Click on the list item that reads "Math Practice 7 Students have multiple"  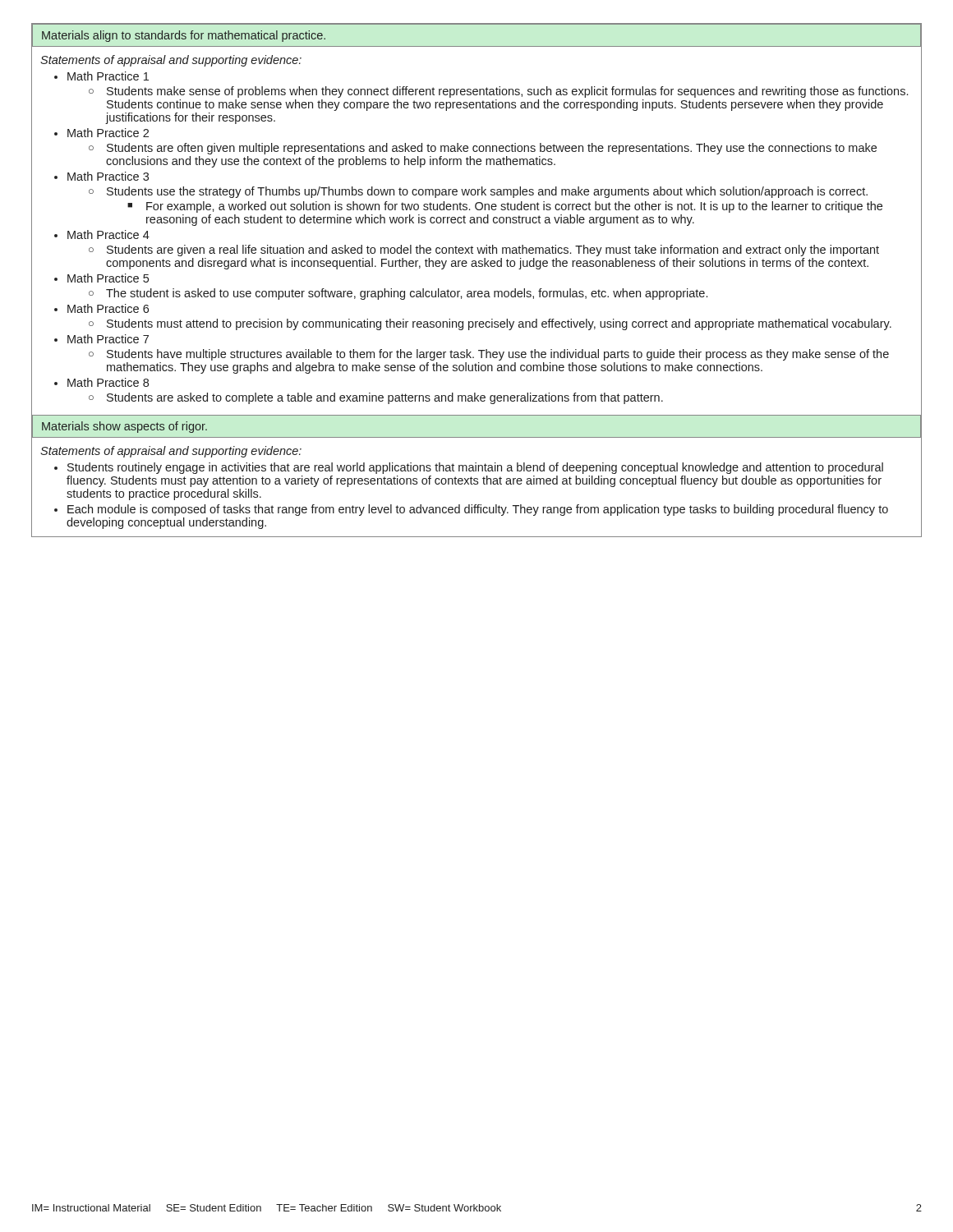point(490,353)
